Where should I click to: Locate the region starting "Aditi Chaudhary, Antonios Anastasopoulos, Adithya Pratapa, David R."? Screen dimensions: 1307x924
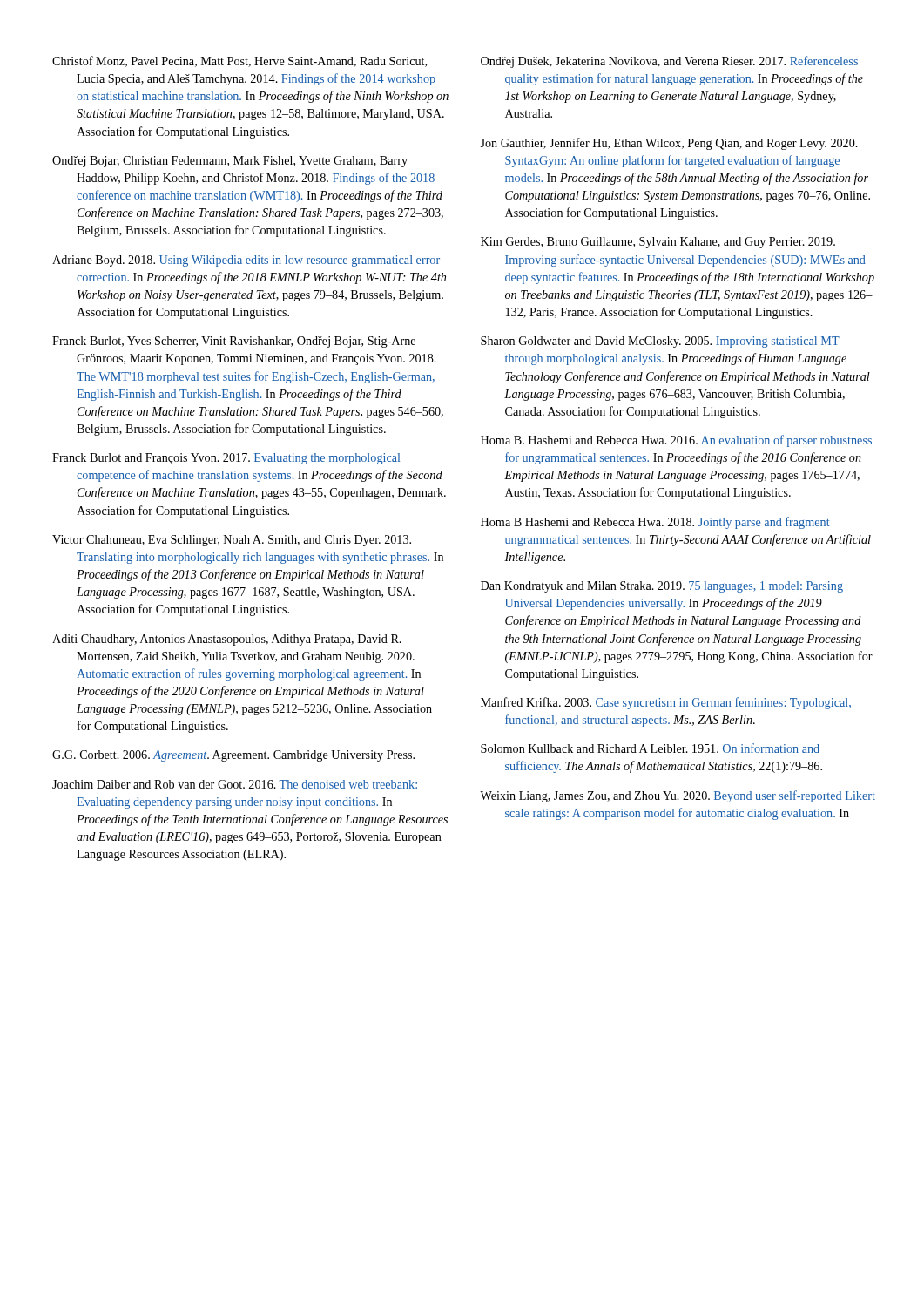[x=242, y=682]
